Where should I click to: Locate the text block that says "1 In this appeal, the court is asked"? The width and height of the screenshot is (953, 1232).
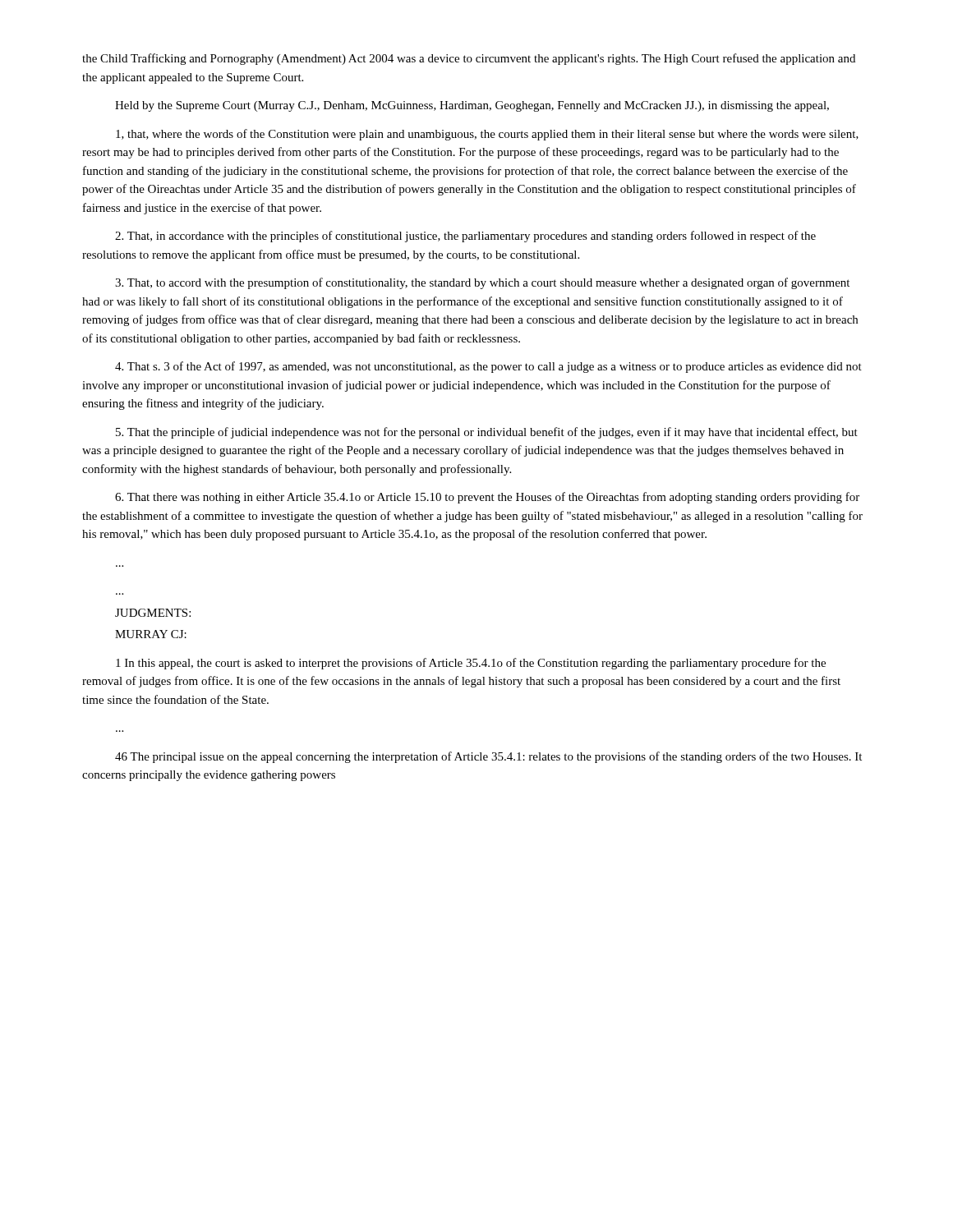tap(461, 681)
